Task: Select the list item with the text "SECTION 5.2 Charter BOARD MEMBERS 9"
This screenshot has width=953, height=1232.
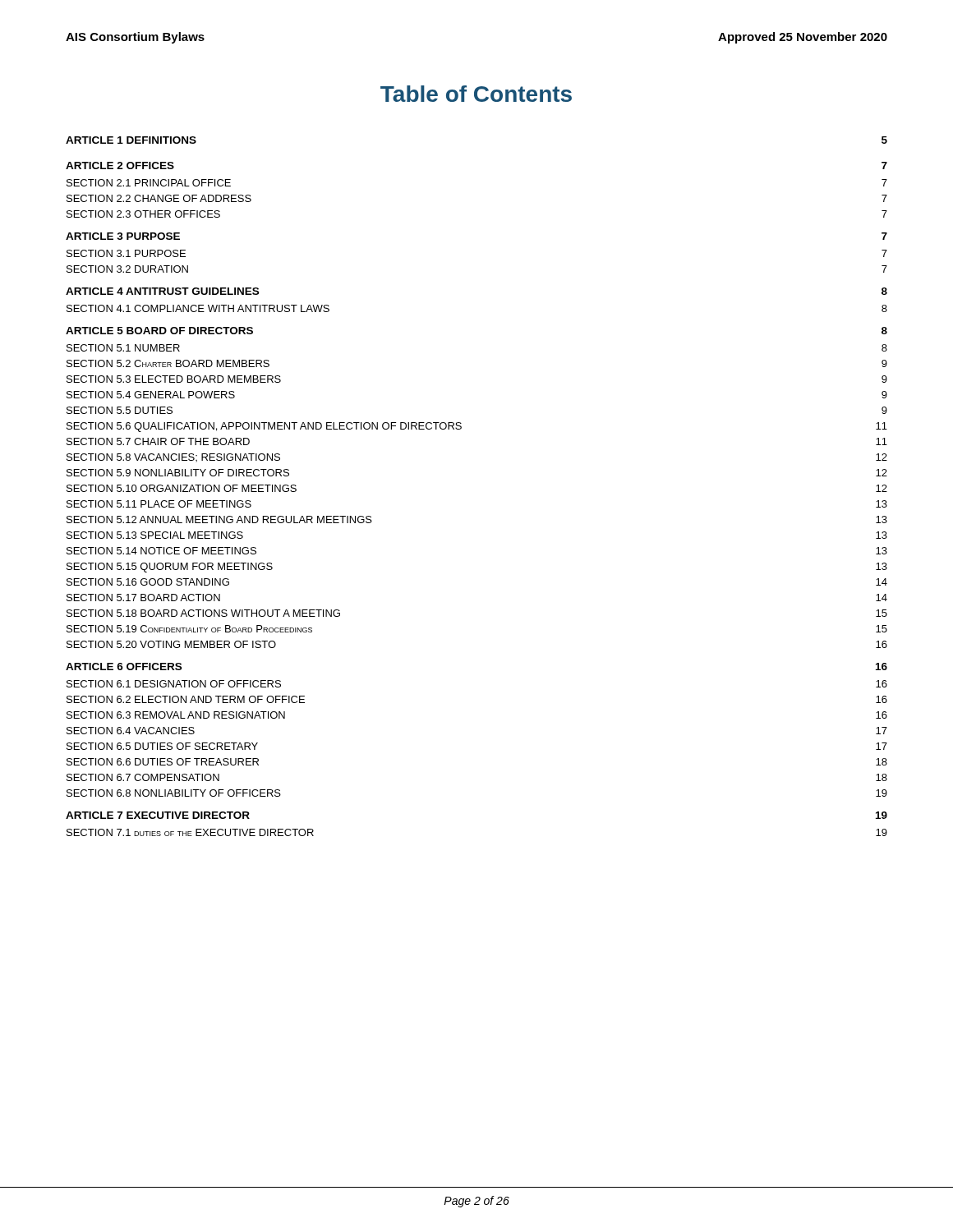Action: (179, 363)
